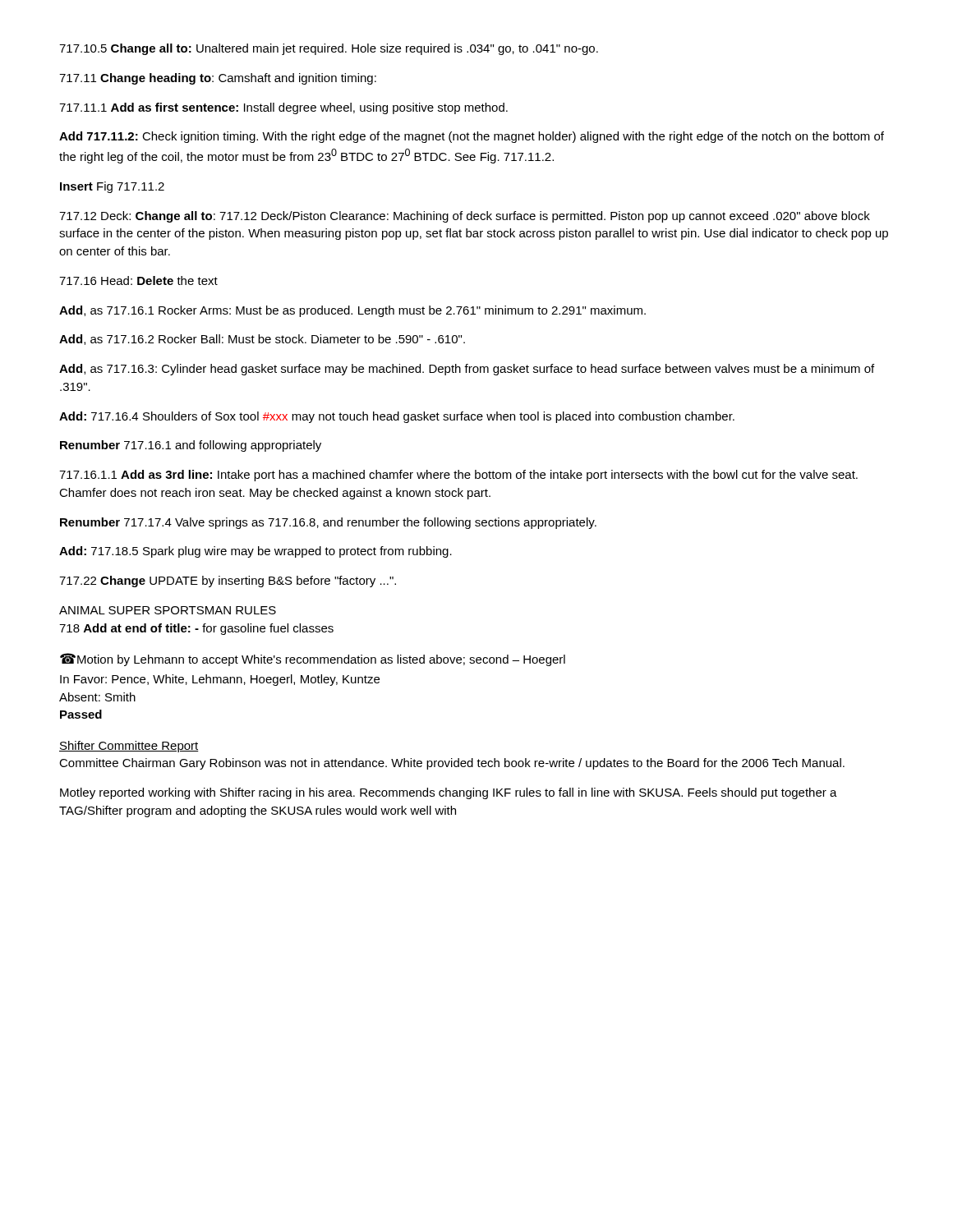Select the text block starting "Motley reported working with Shifter"

pyautogui.click(x=448, y=801)
